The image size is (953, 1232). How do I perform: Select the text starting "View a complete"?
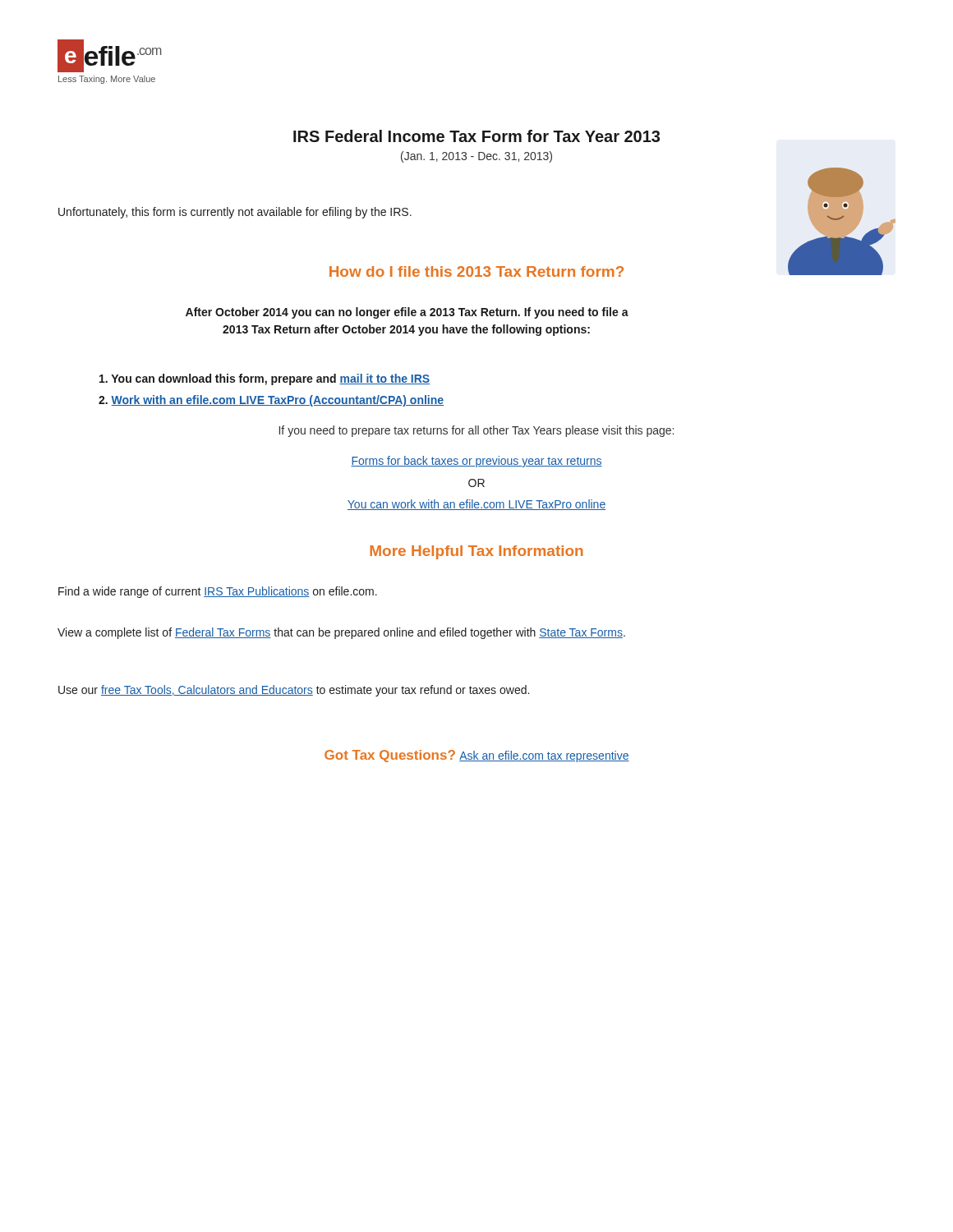[342, 632]
